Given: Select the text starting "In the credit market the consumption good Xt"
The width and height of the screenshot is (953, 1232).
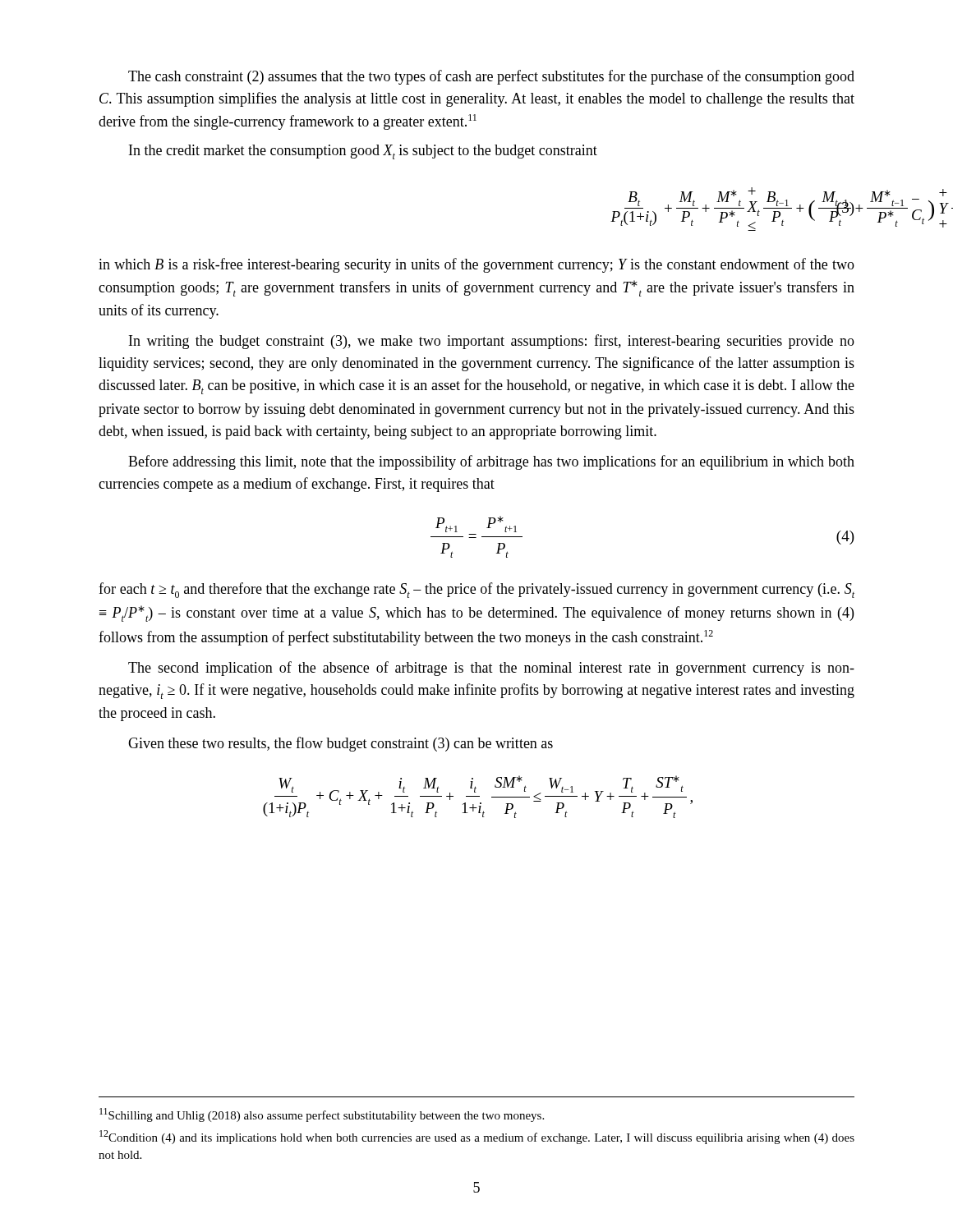Looking at the screenshot, I should [476, 151].
